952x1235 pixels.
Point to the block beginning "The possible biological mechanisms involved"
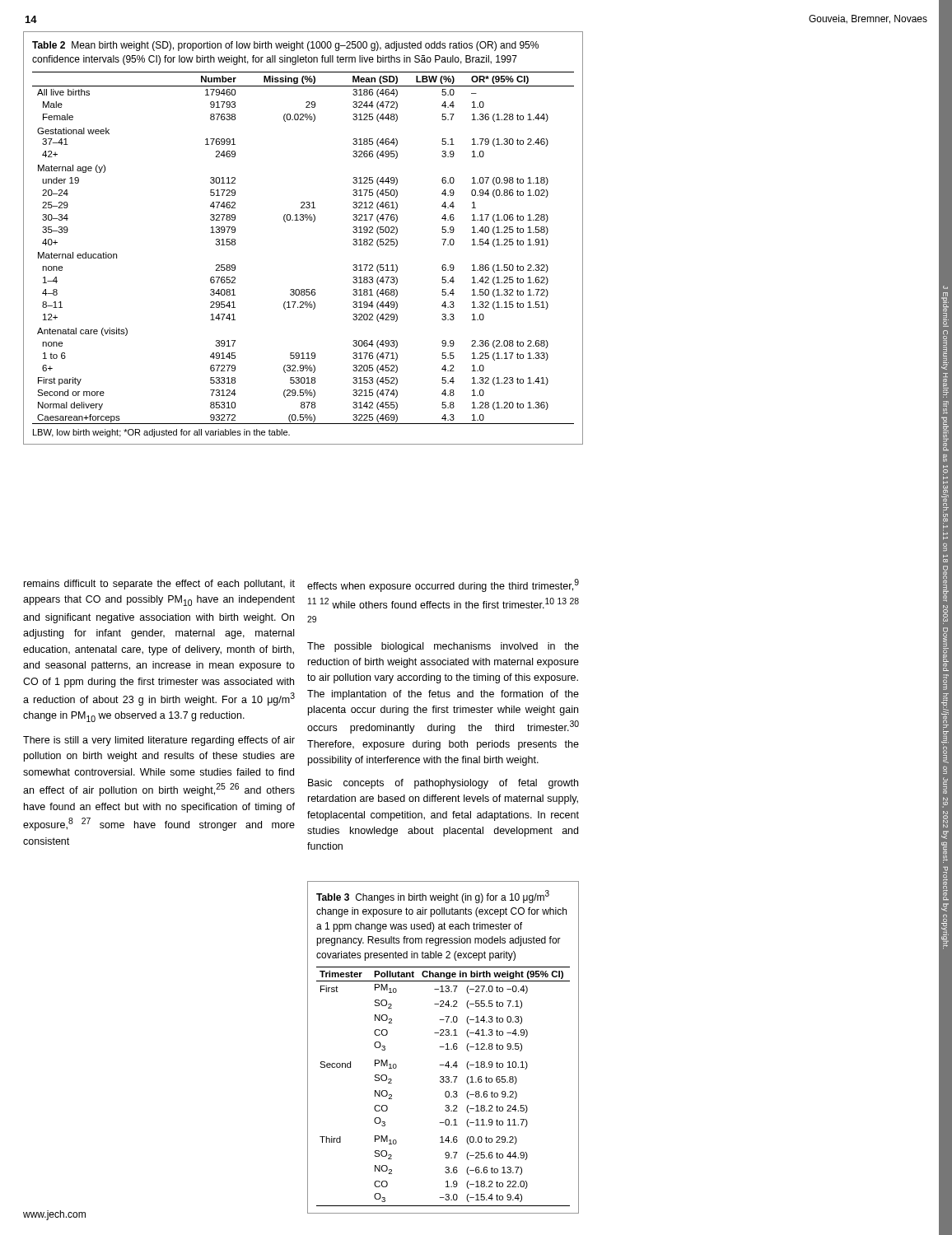443,703
